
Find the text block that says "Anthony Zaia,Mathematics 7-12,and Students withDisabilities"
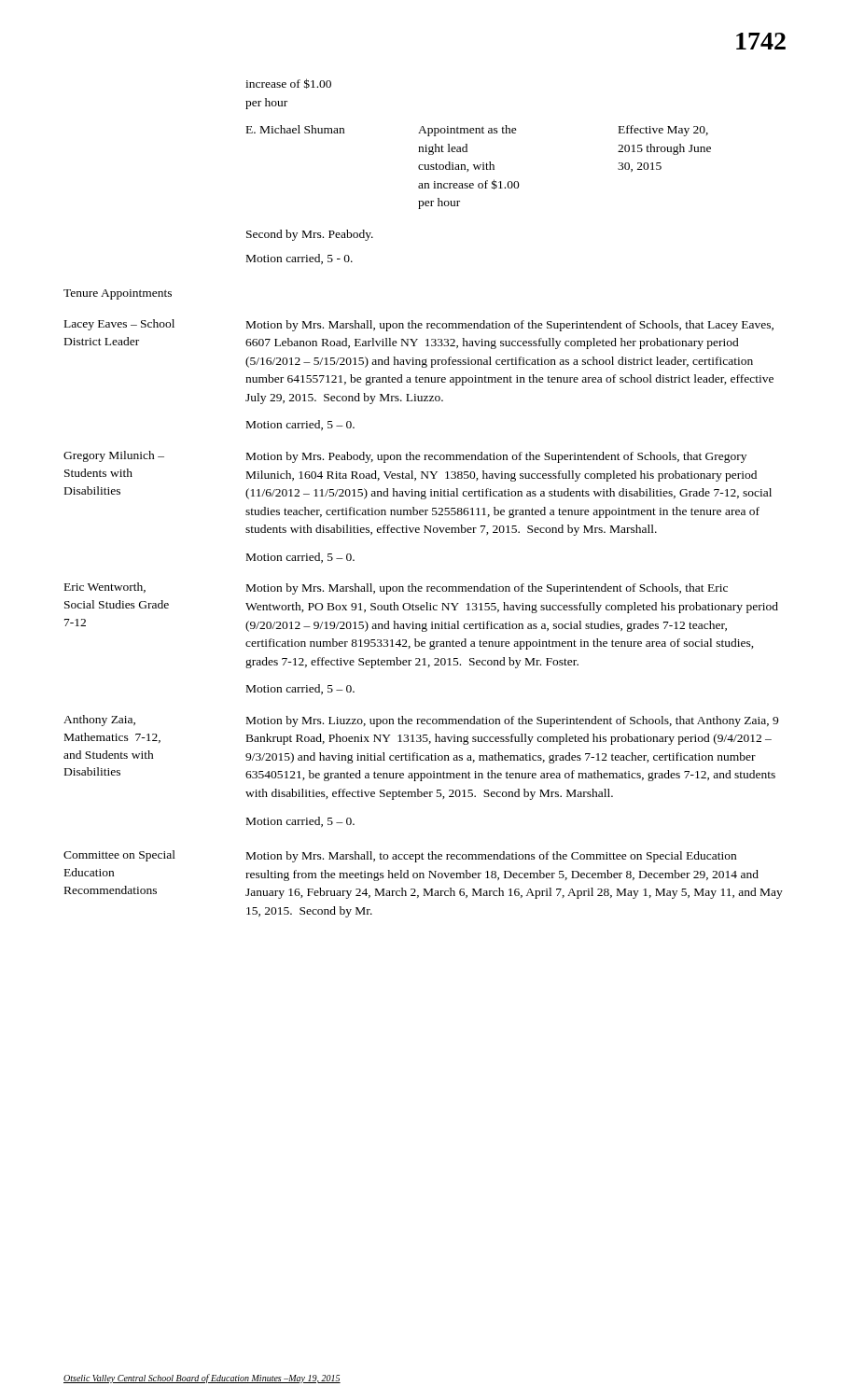click(425, 757)
